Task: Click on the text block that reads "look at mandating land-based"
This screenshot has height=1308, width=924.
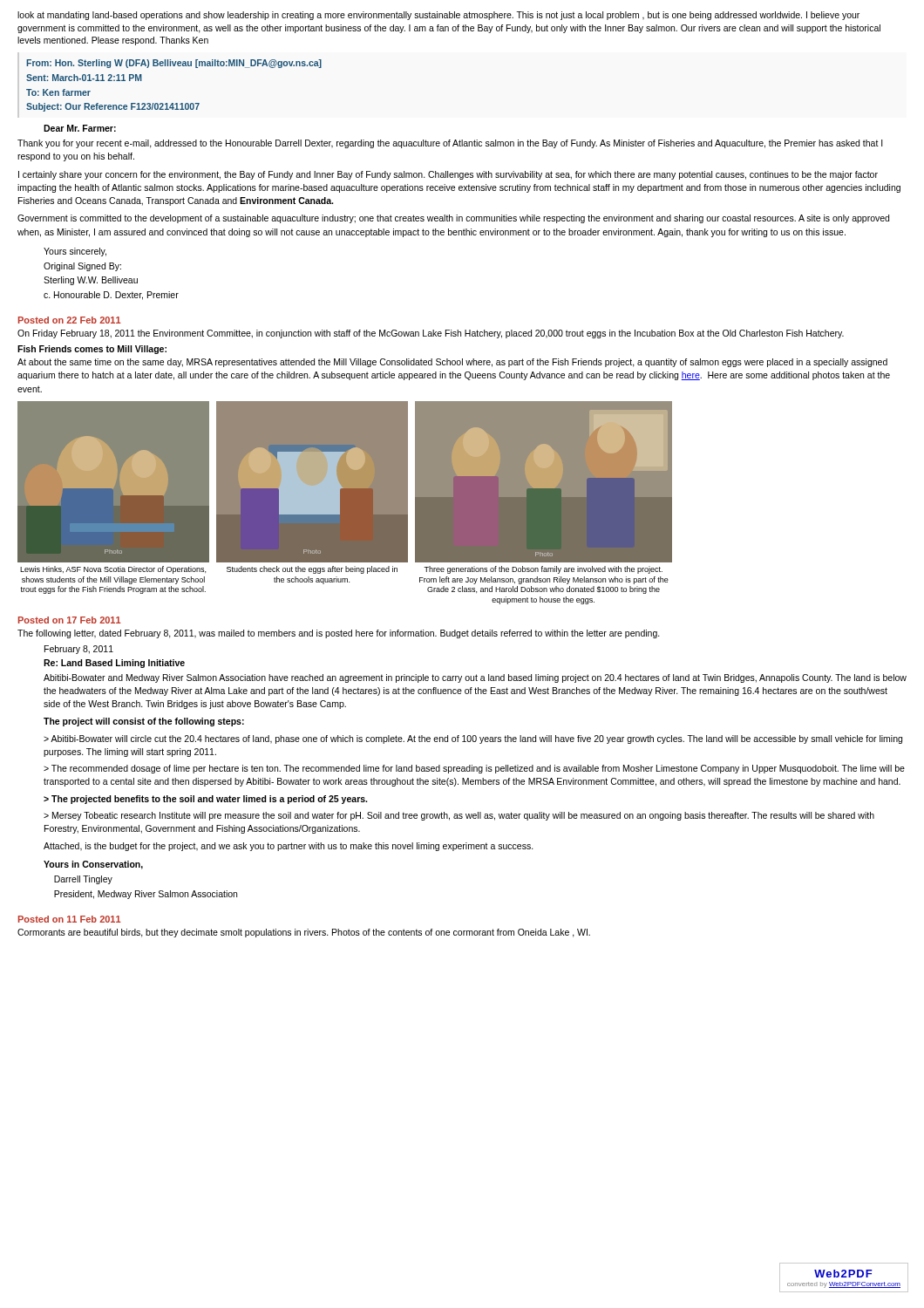Action: 449,28
